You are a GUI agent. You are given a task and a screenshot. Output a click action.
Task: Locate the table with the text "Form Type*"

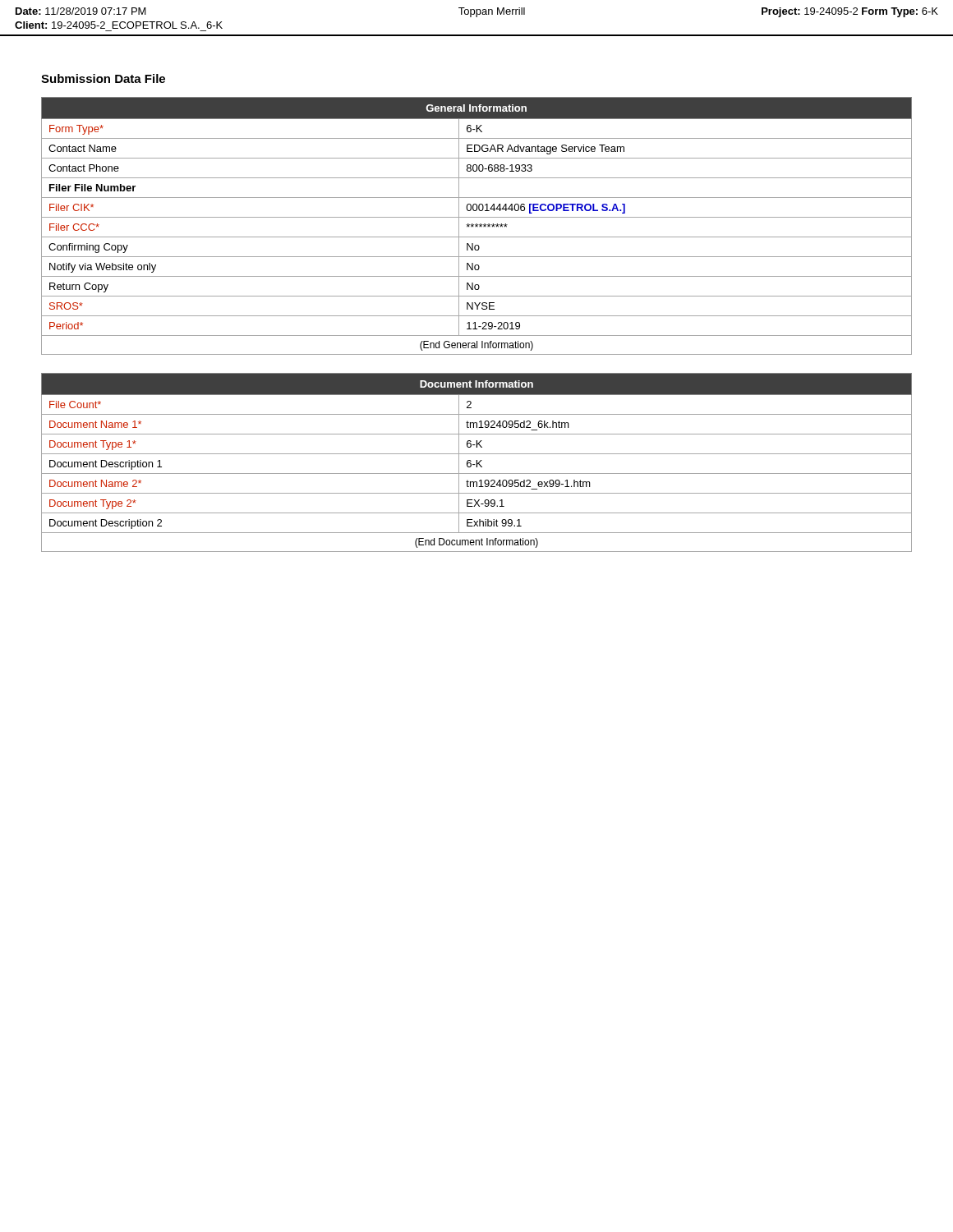pyautogui.click(x=476, y=226)
